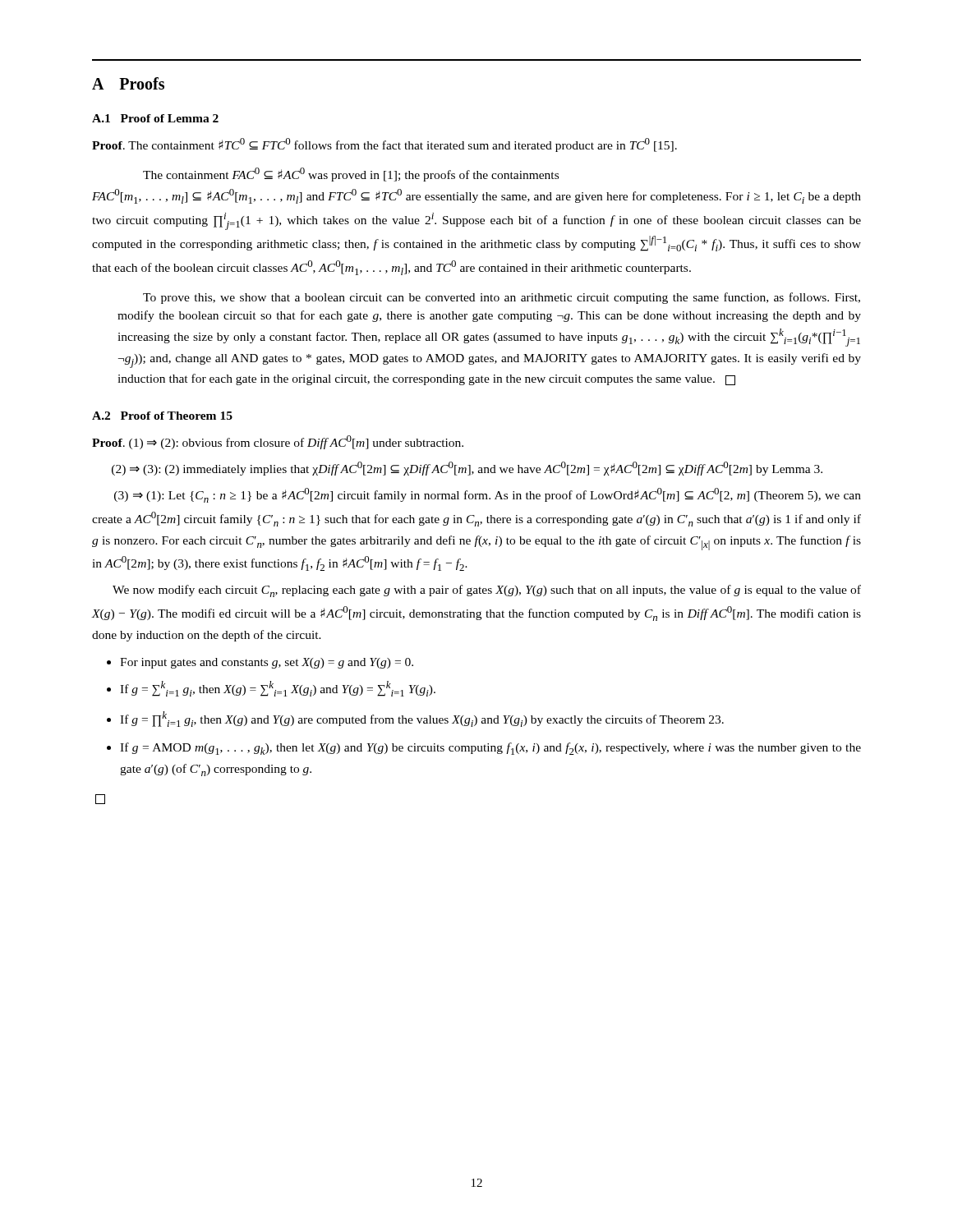Select the text block starting "A Proofs"
Viewport: 953px width, 1232px height.
(128, 84)
